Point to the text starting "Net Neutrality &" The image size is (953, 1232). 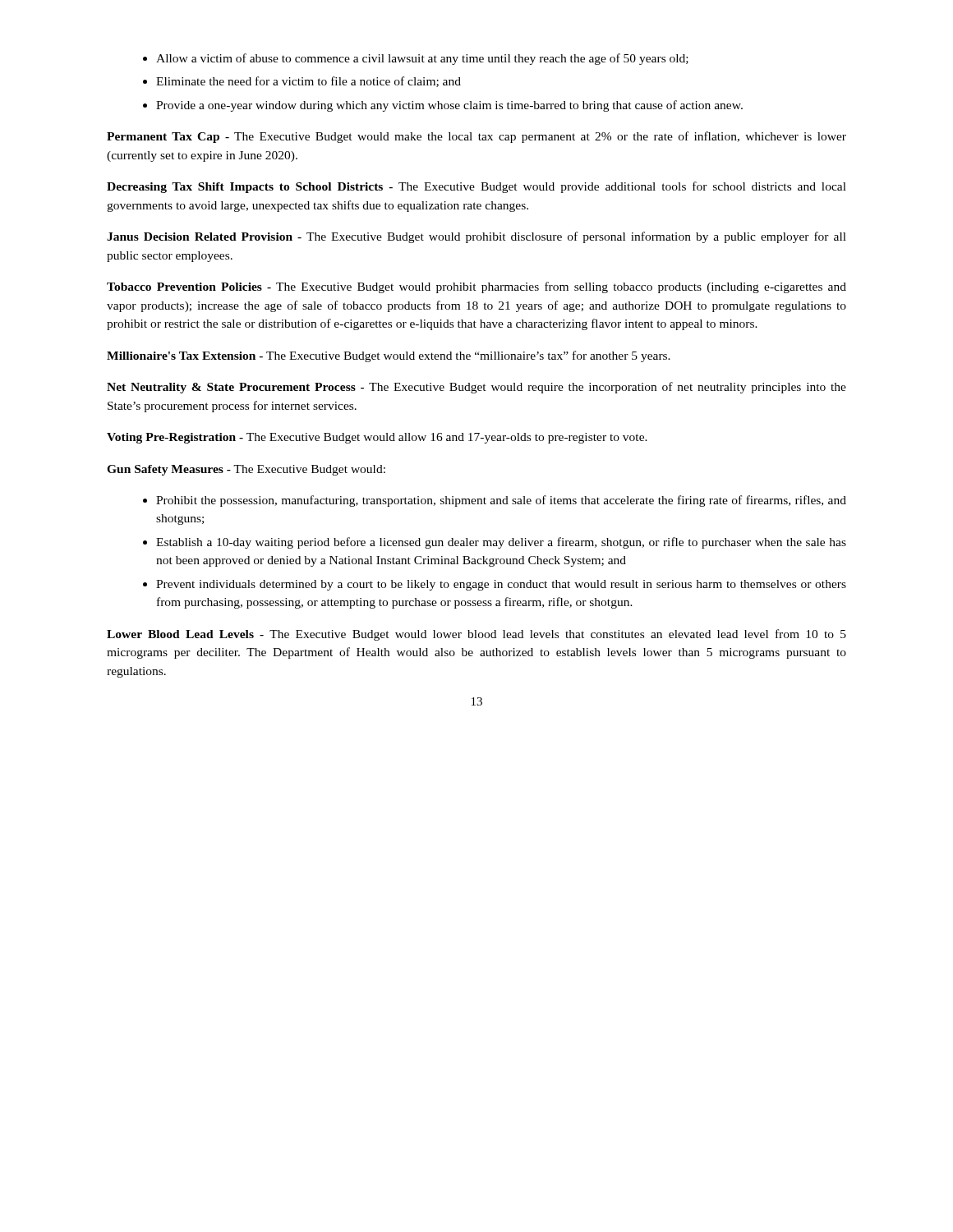coord(476,396)
